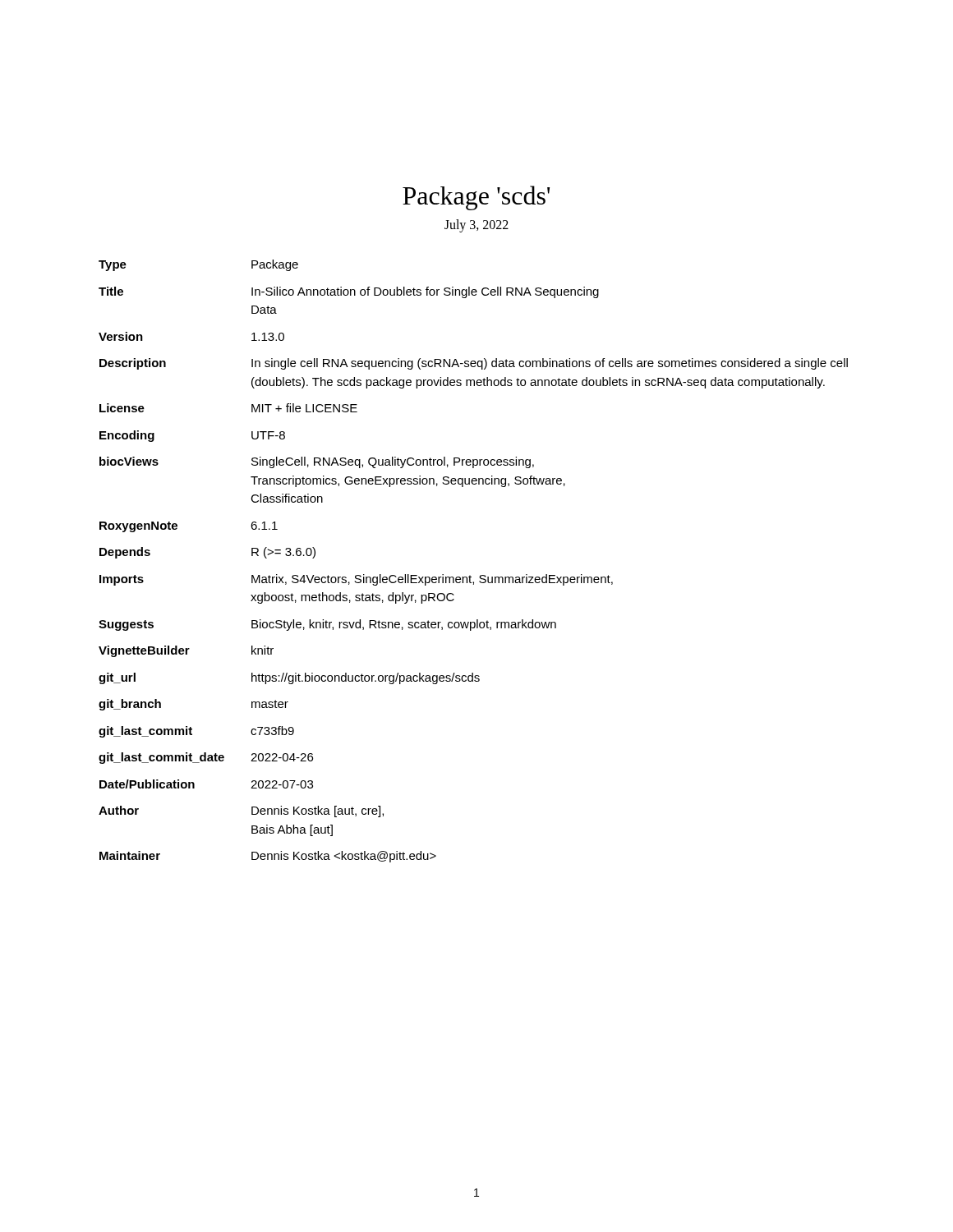Click on the element starting "RoxygenNote 6.1.1"
953x1232 pixels.
point(139,527)
